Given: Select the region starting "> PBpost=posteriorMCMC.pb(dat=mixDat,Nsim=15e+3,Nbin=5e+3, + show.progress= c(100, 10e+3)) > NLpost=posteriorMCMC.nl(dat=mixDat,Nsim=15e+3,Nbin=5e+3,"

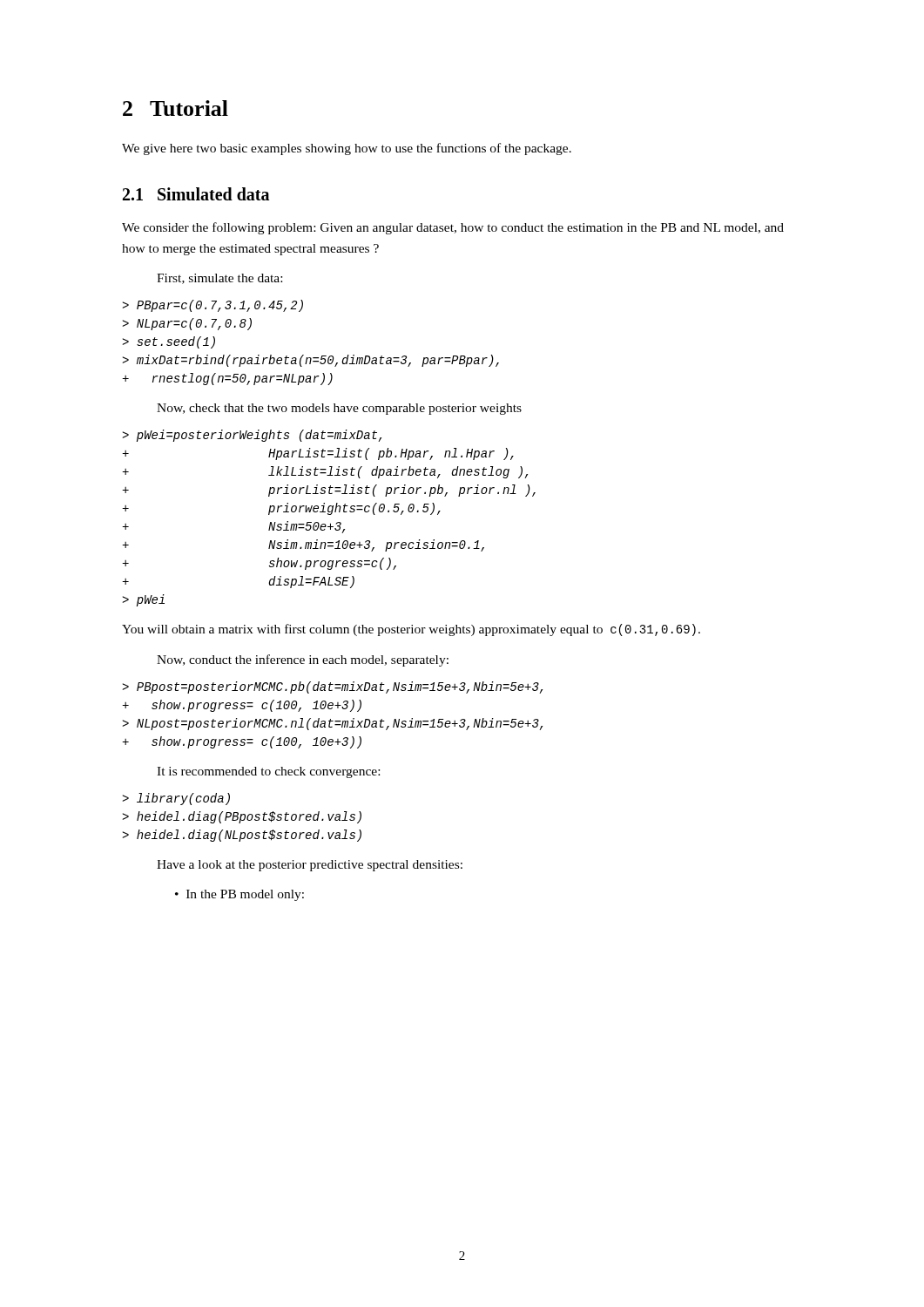Looking at the screenshot, I should click(x=334, y=715).
